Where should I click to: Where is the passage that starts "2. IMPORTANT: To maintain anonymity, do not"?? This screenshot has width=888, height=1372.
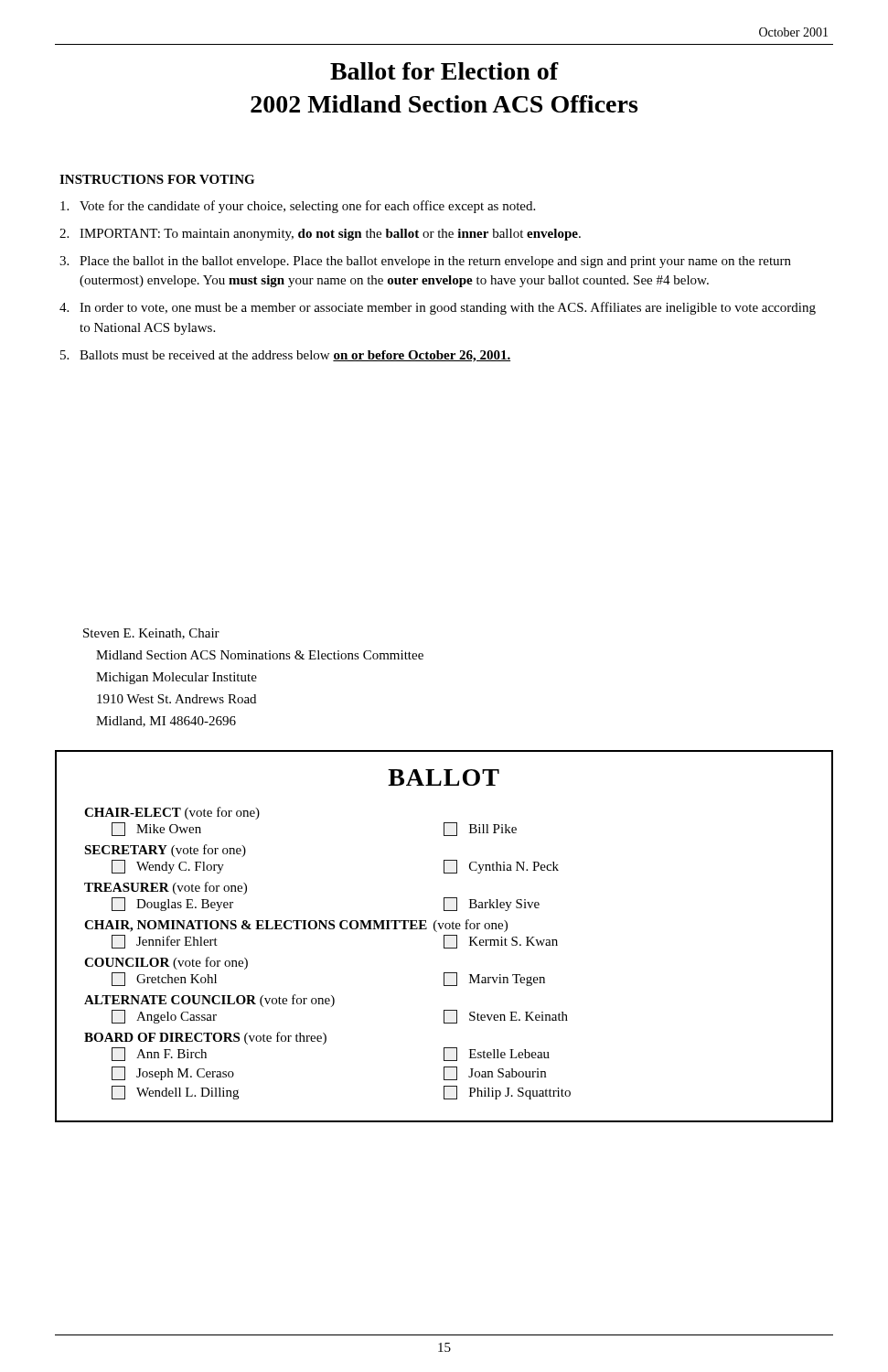(x=444, y=234)
